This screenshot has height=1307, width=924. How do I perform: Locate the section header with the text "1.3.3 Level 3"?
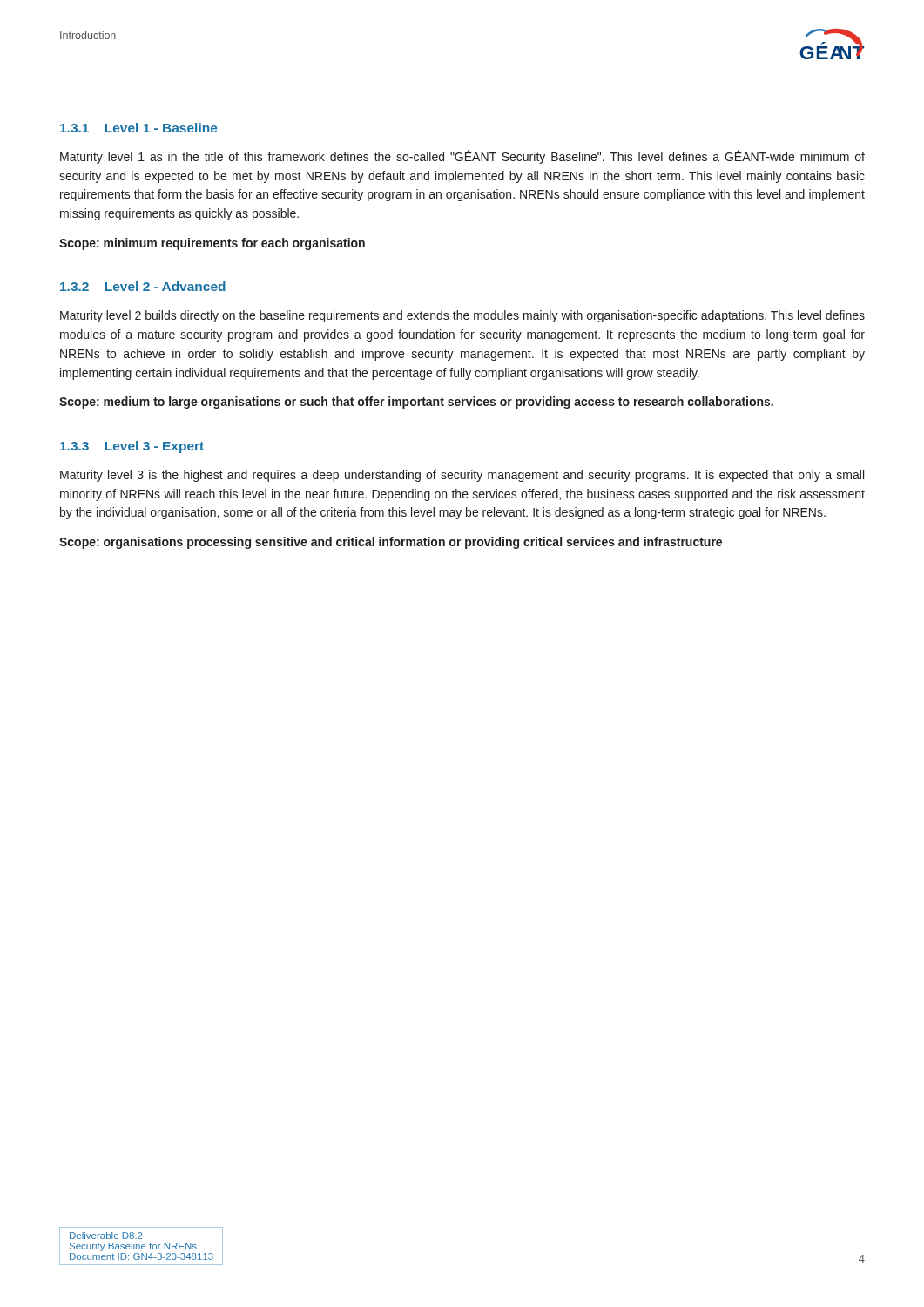click(x=132, y=446)
